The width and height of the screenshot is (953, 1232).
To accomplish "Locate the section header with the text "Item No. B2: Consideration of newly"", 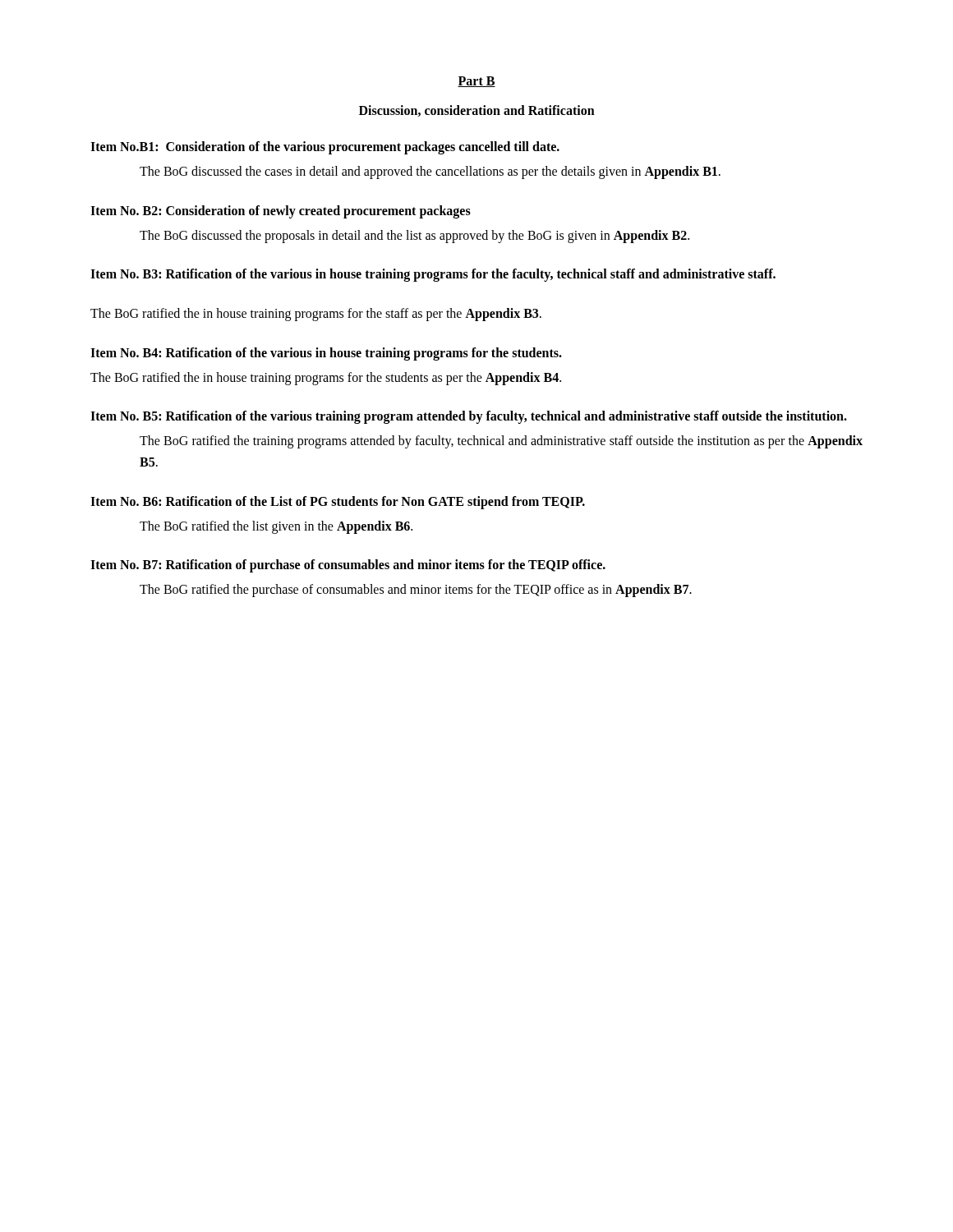I will click(280, 210).
